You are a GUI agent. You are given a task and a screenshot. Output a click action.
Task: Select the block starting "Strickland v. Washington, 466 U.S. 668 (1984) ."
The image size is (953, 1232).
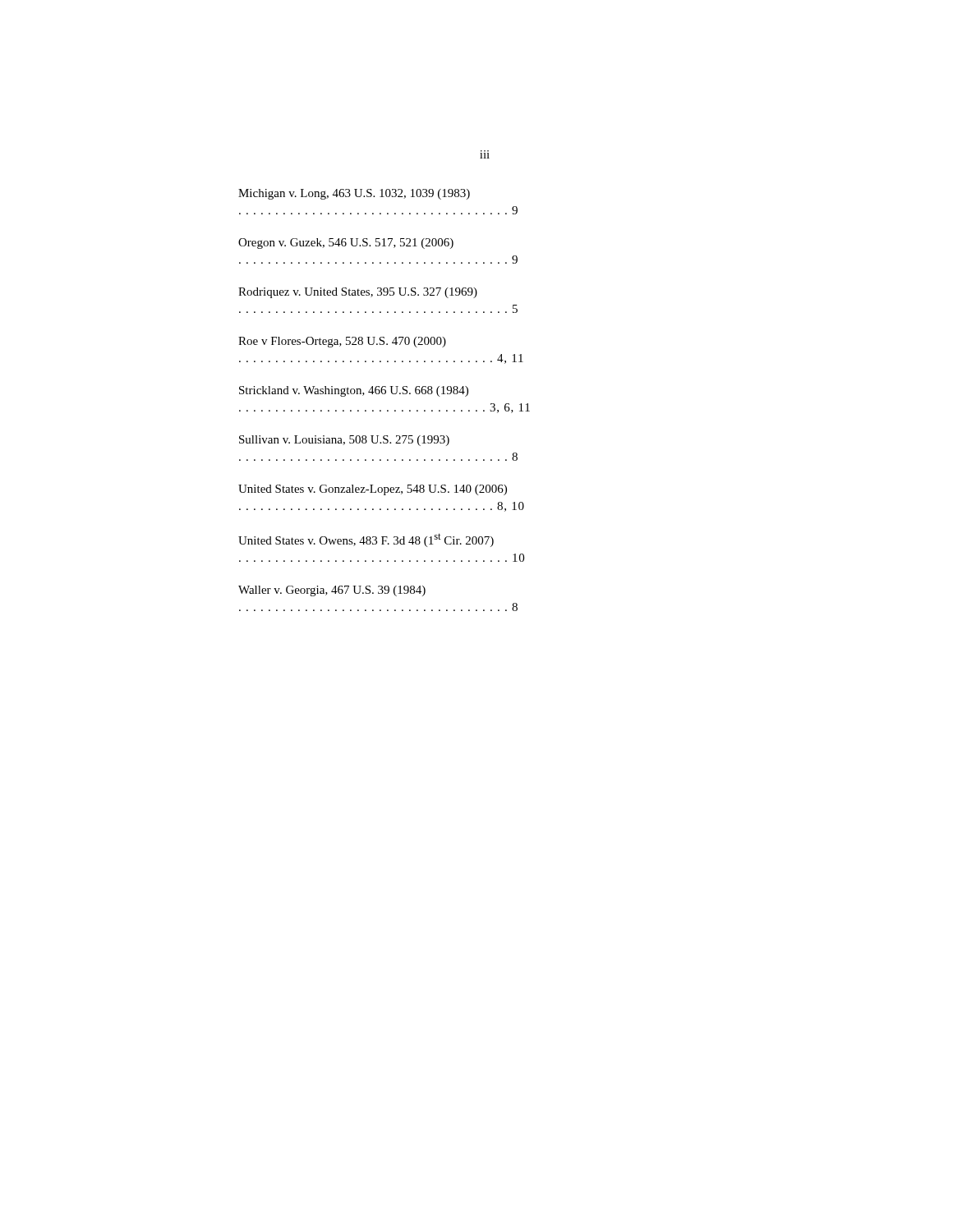485,399
